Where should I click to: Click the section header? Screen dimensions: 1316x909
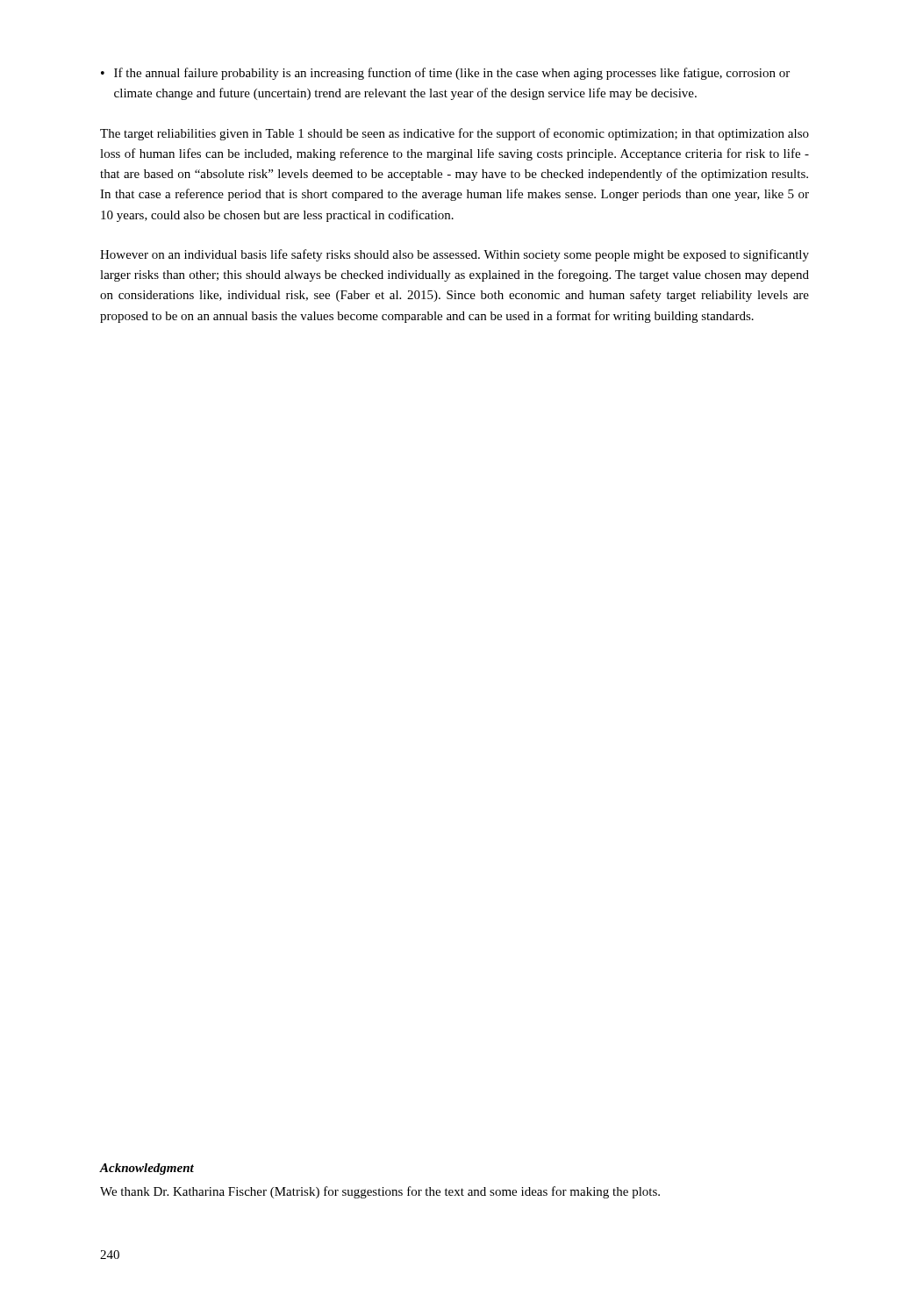[147, 1167]
